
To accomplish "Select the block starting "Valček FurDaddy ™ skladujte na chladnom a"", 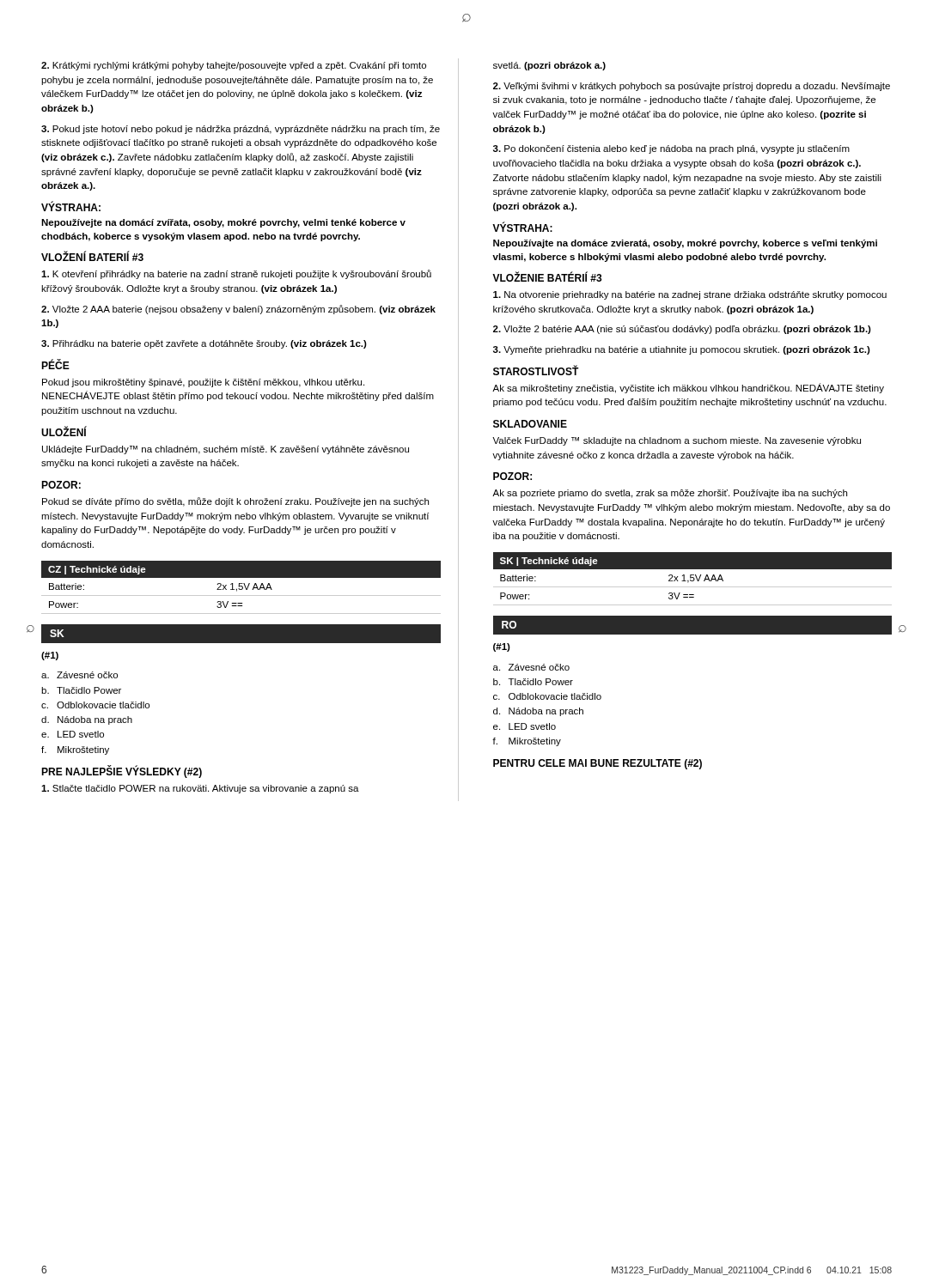I will (677, 448).
